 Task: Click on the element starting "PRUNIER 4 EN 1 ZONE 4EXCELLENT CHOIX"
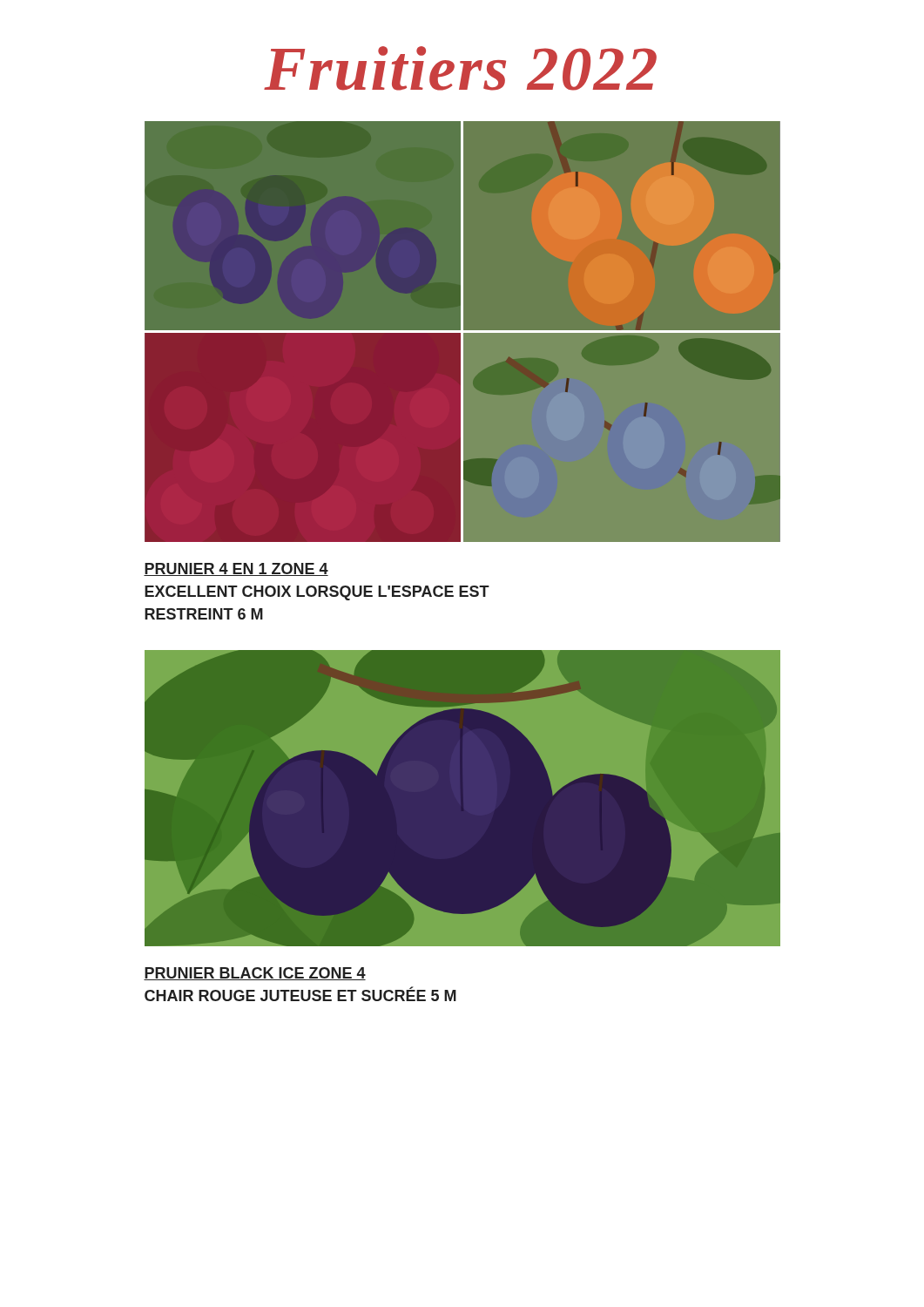(x=462, y=592)
